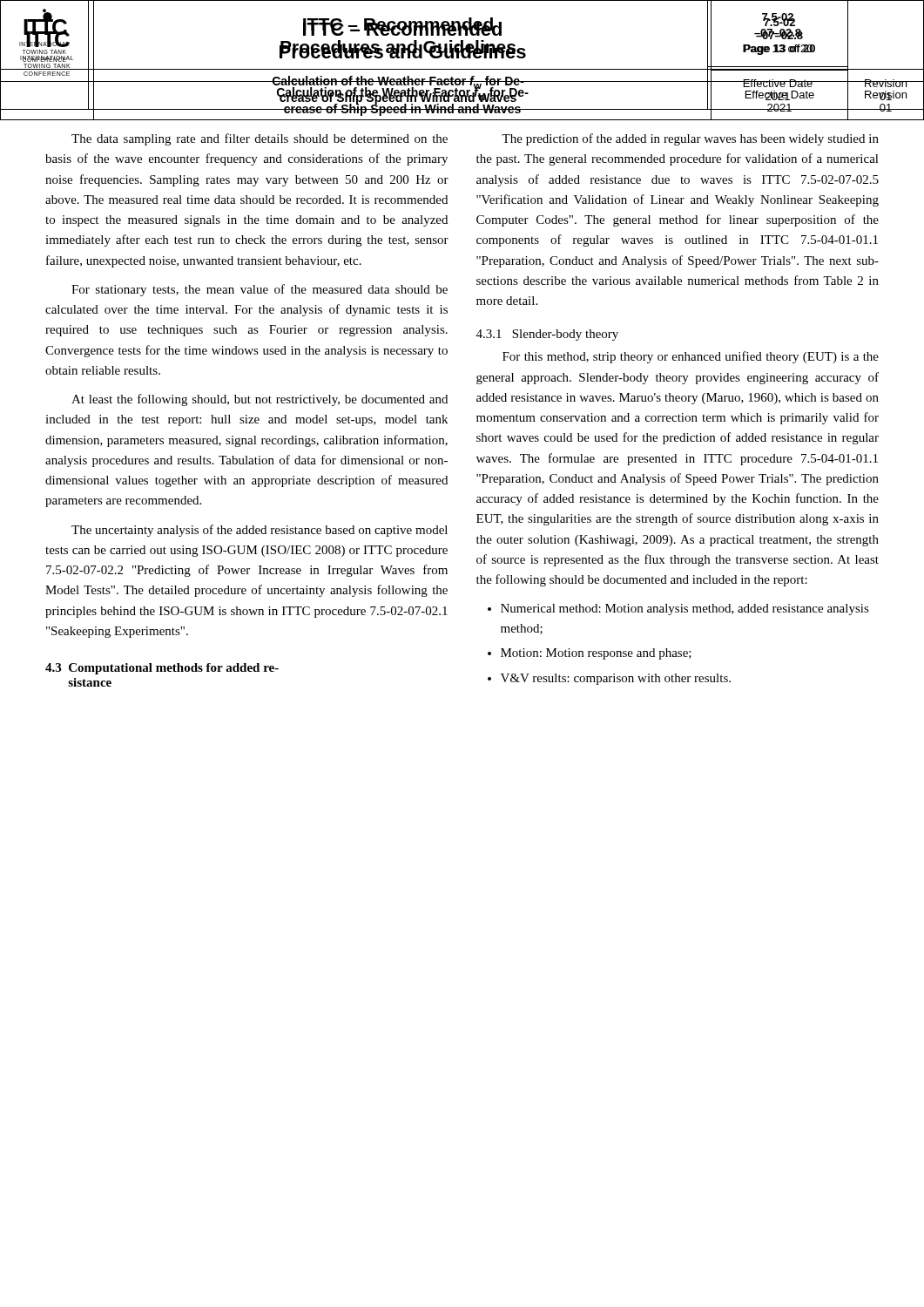
Task: Locate the text block starting "Numerical method: Motion analysis method,"
Action: point(685,618)
